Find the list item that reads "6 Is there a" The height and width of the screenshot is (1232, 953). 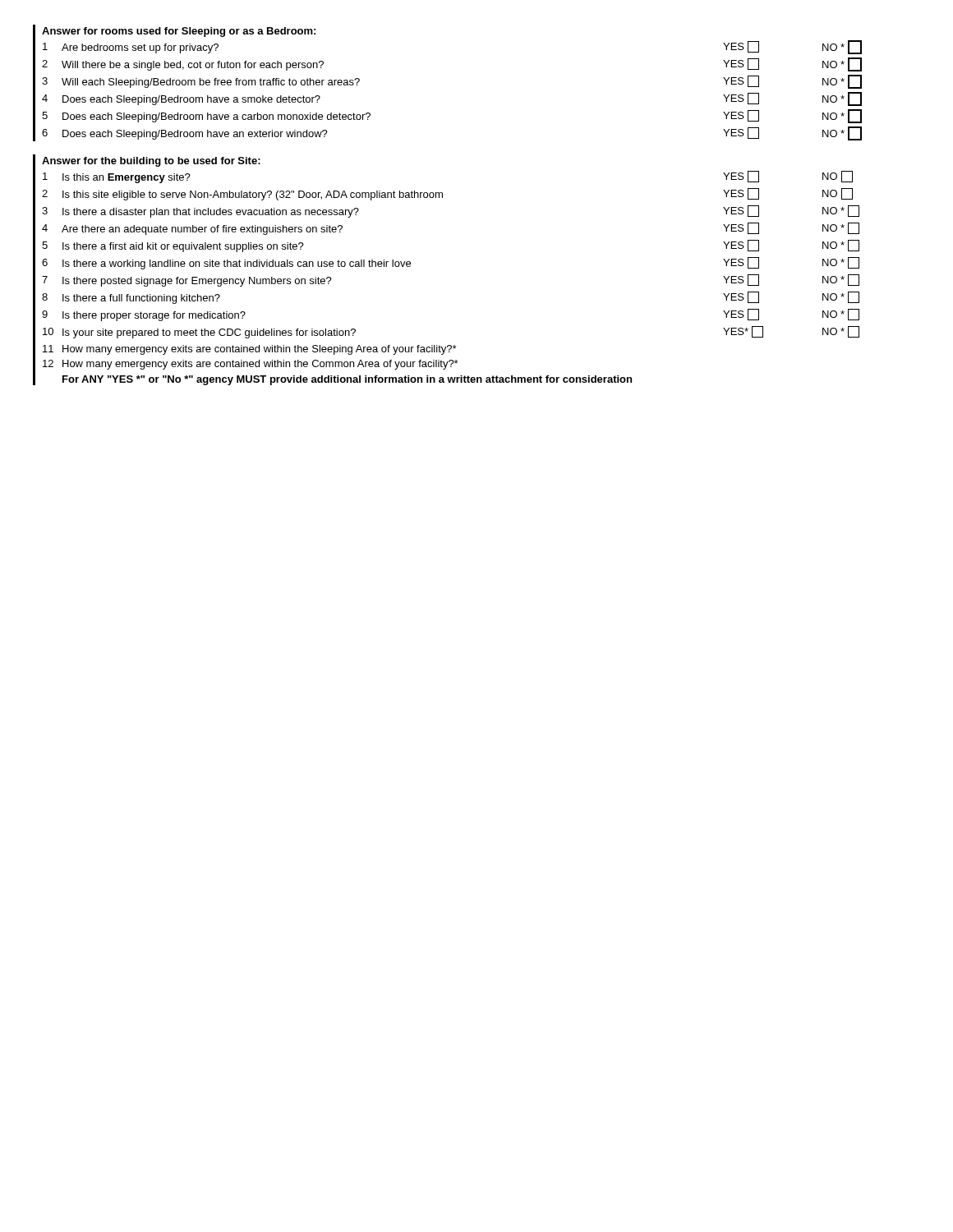click(237, 263)
